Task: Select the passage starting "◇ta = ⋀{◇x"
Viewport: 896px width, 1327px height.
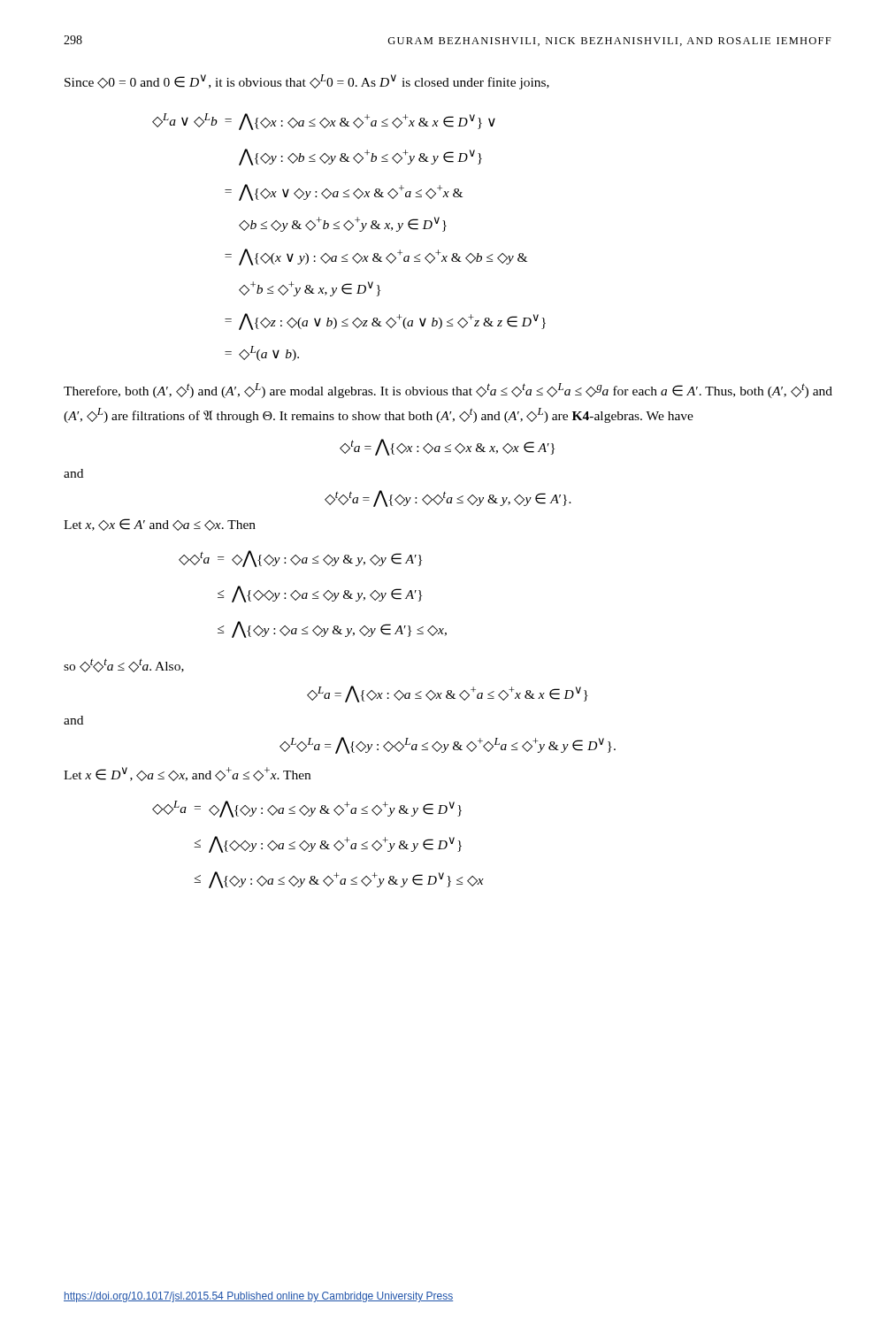Action: pyautogui.click(x=448, y=446)
